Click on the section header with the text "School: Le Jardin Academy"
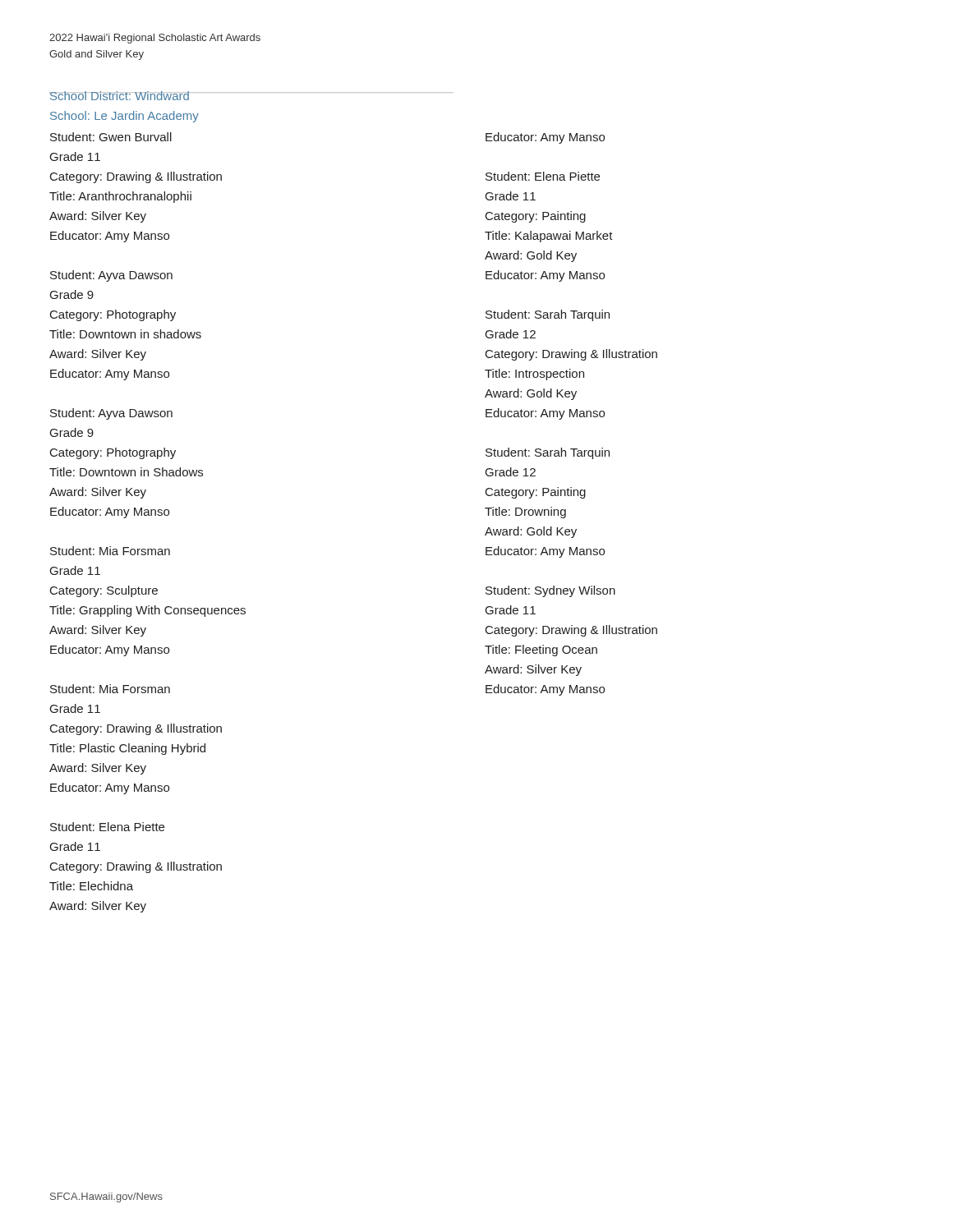 click(124, 115)
